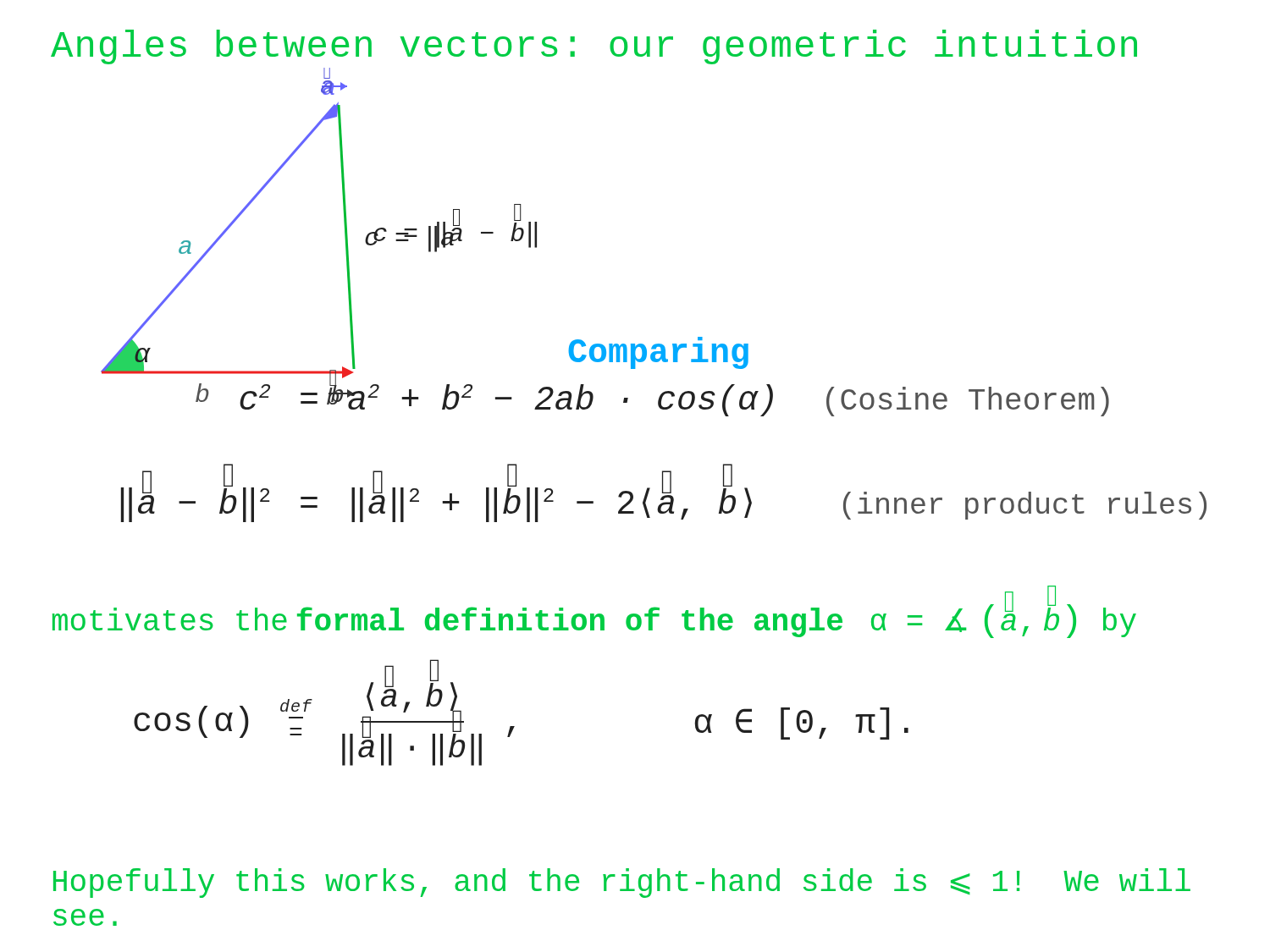Viewport: 1270px width, 952px height.
Task: Locate the text block with the text "motivates the formal"
Action: (x=594, y=621)
